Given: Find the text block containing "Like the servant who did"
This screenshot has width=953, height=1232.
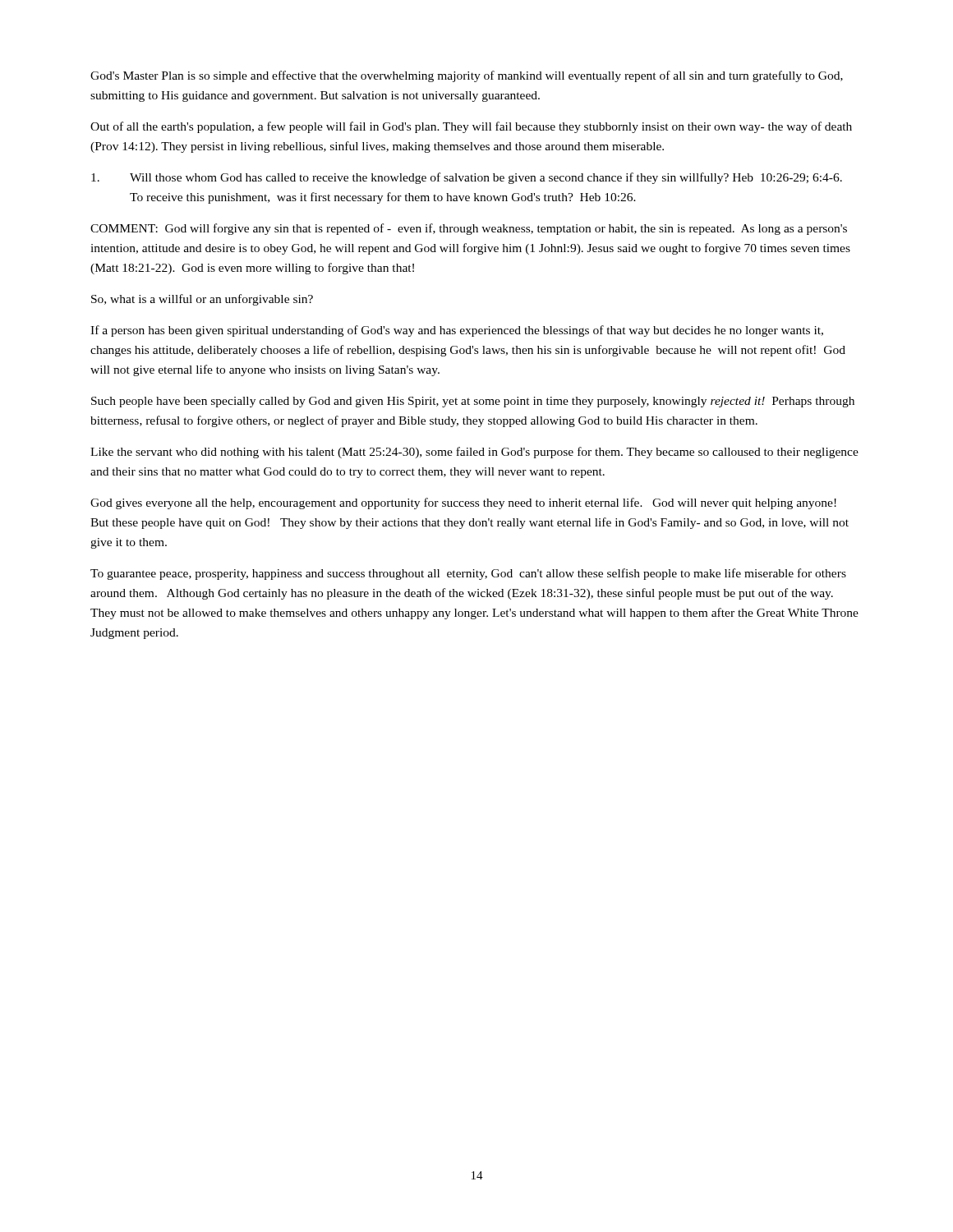Looking at the screenshot, I should point(474,461).
